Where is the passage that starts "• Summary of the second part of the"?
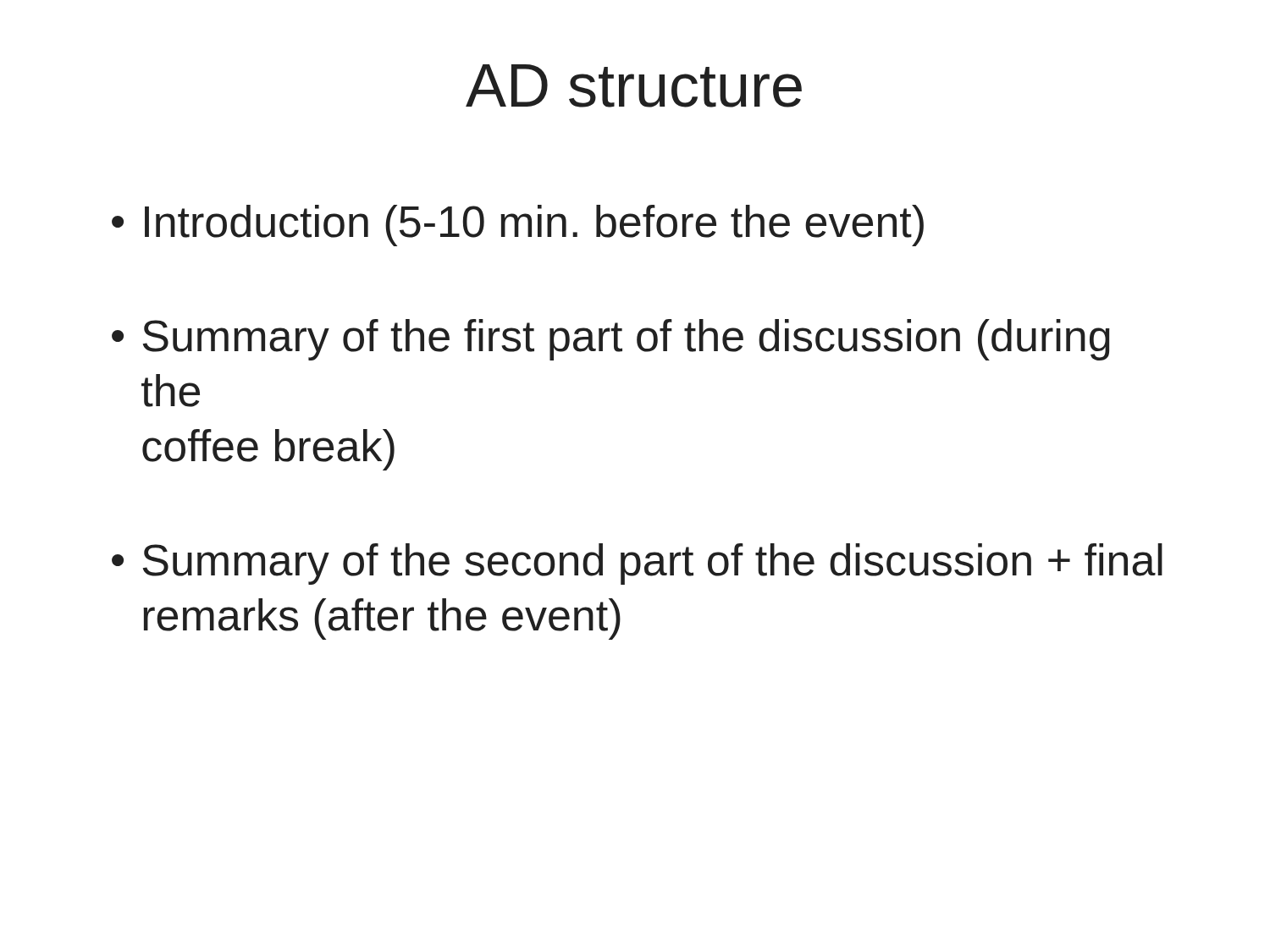 tap(637, 588)
